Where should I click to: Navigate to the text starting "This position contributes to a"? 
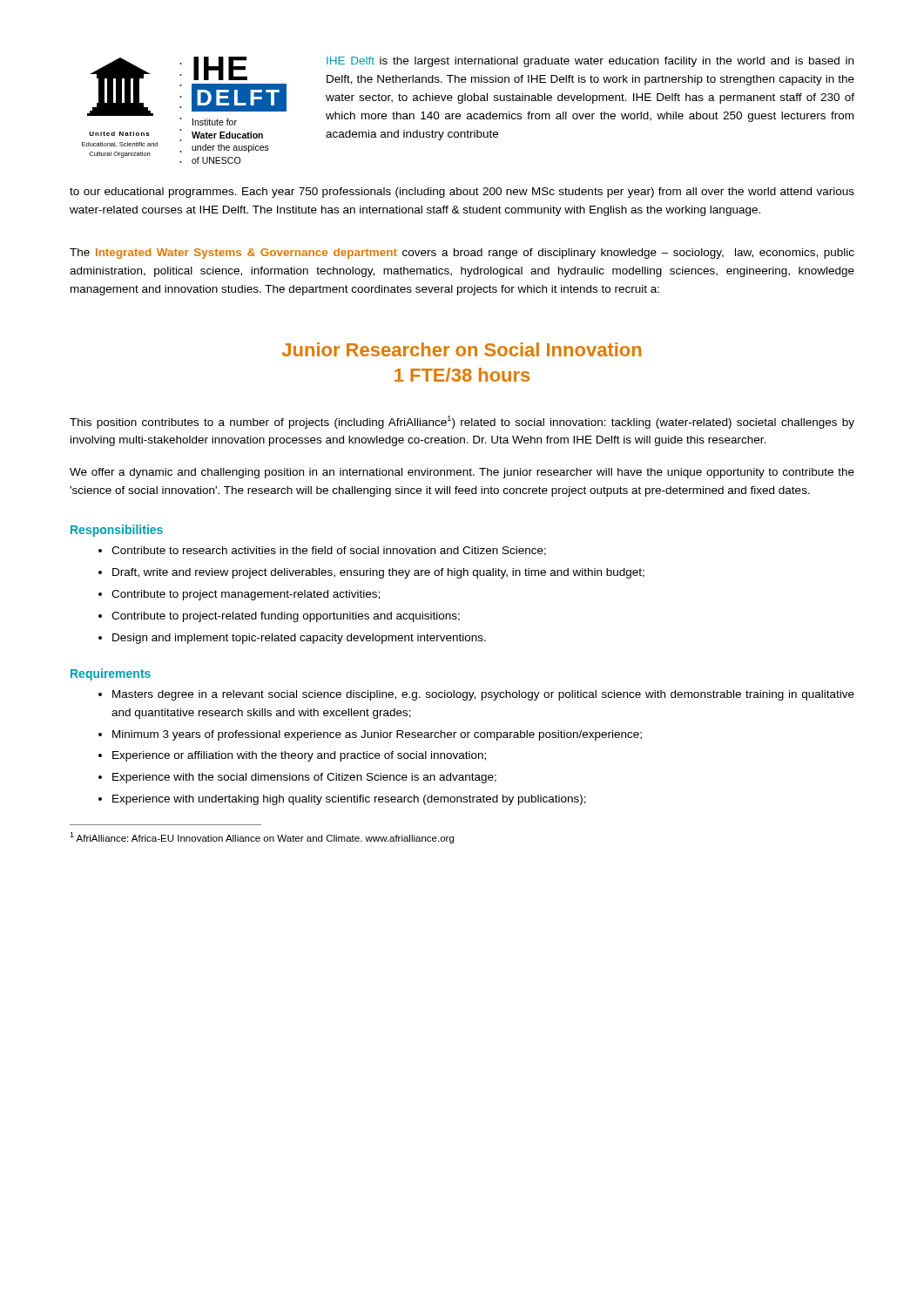pyautogui.click(x=462, y=430)
